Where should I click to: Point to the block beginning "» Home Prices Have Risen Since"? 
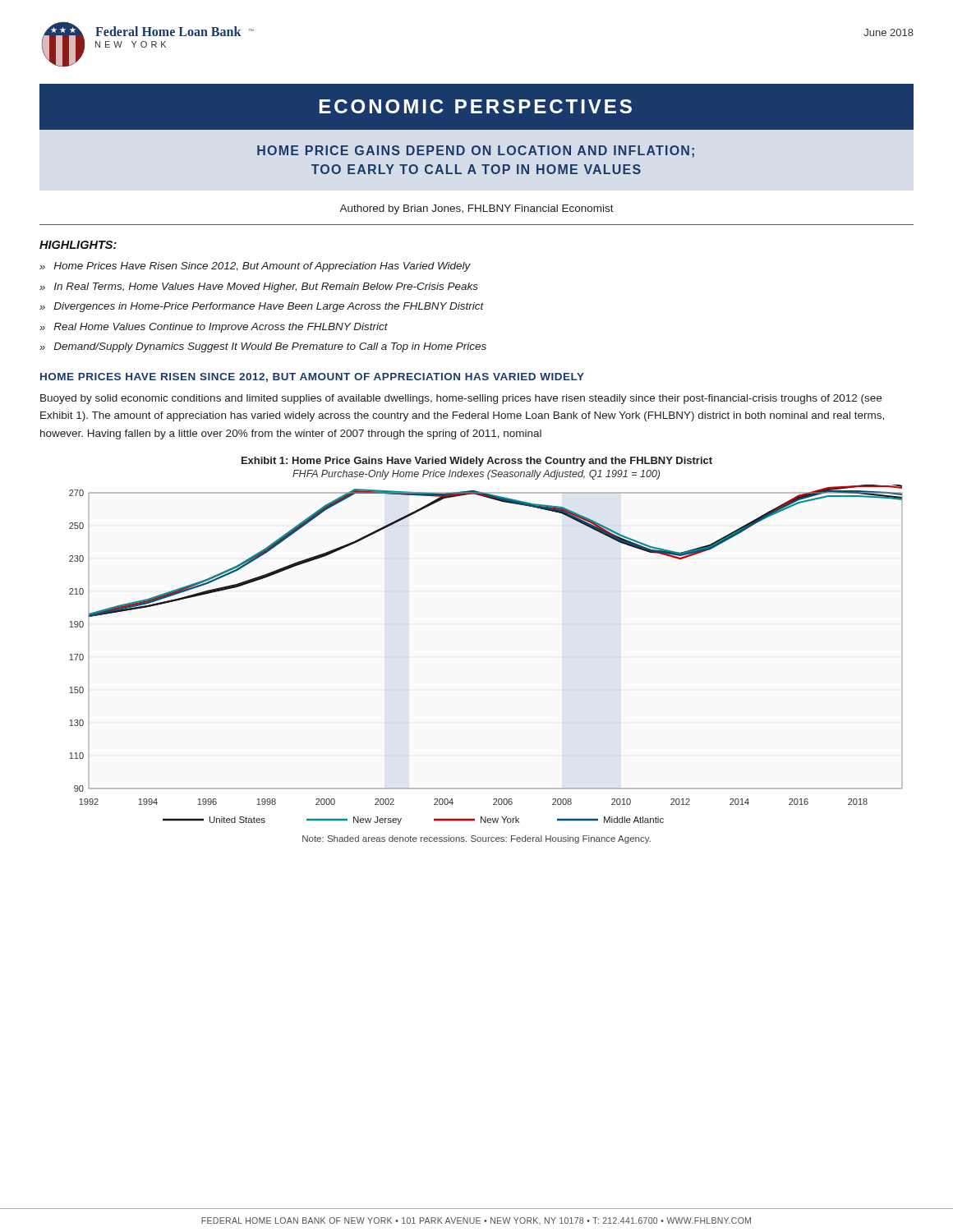click(x=255, y=267)
